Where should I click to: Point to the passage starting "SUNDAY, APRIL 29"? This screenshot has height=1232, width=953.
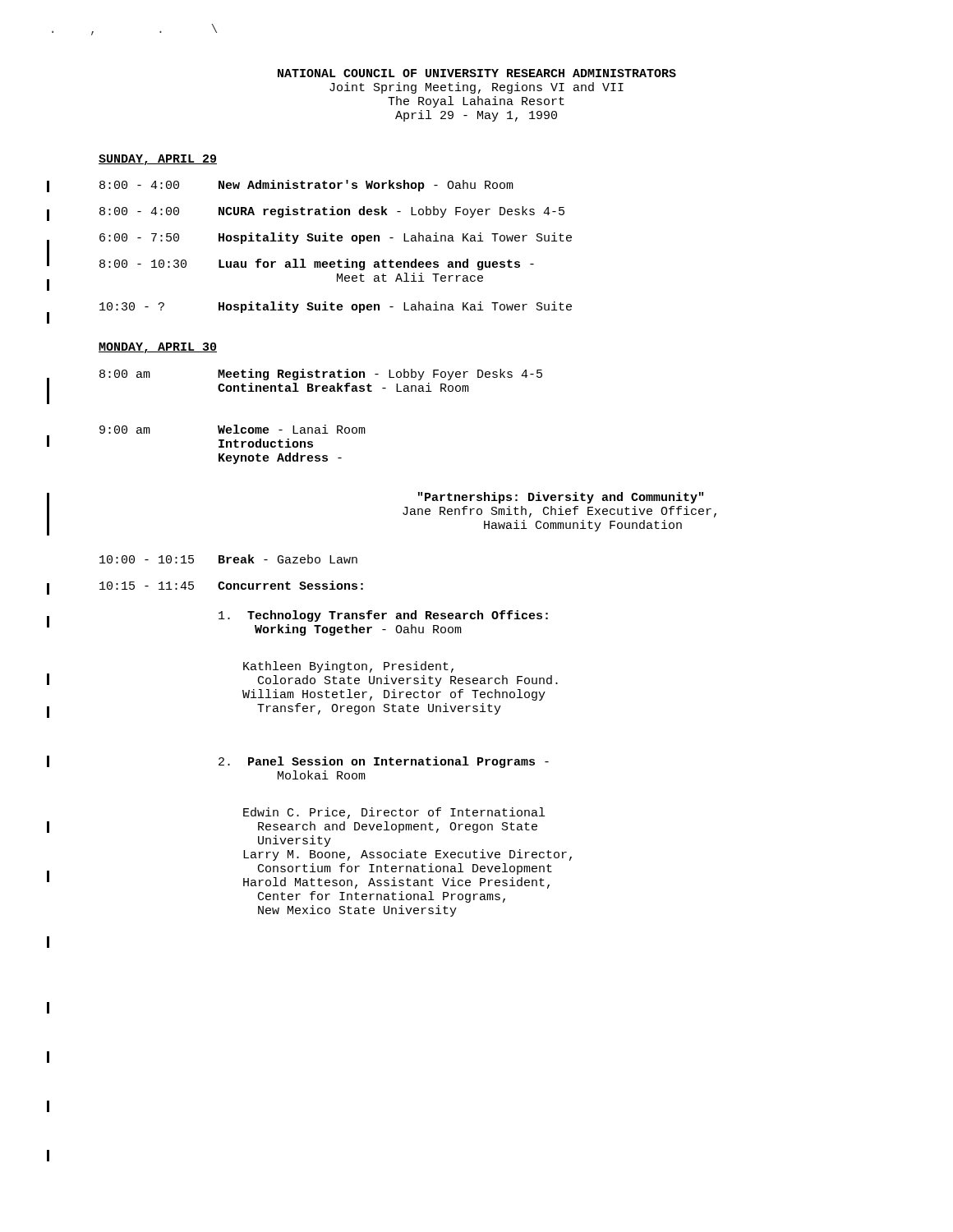(158, 160)
